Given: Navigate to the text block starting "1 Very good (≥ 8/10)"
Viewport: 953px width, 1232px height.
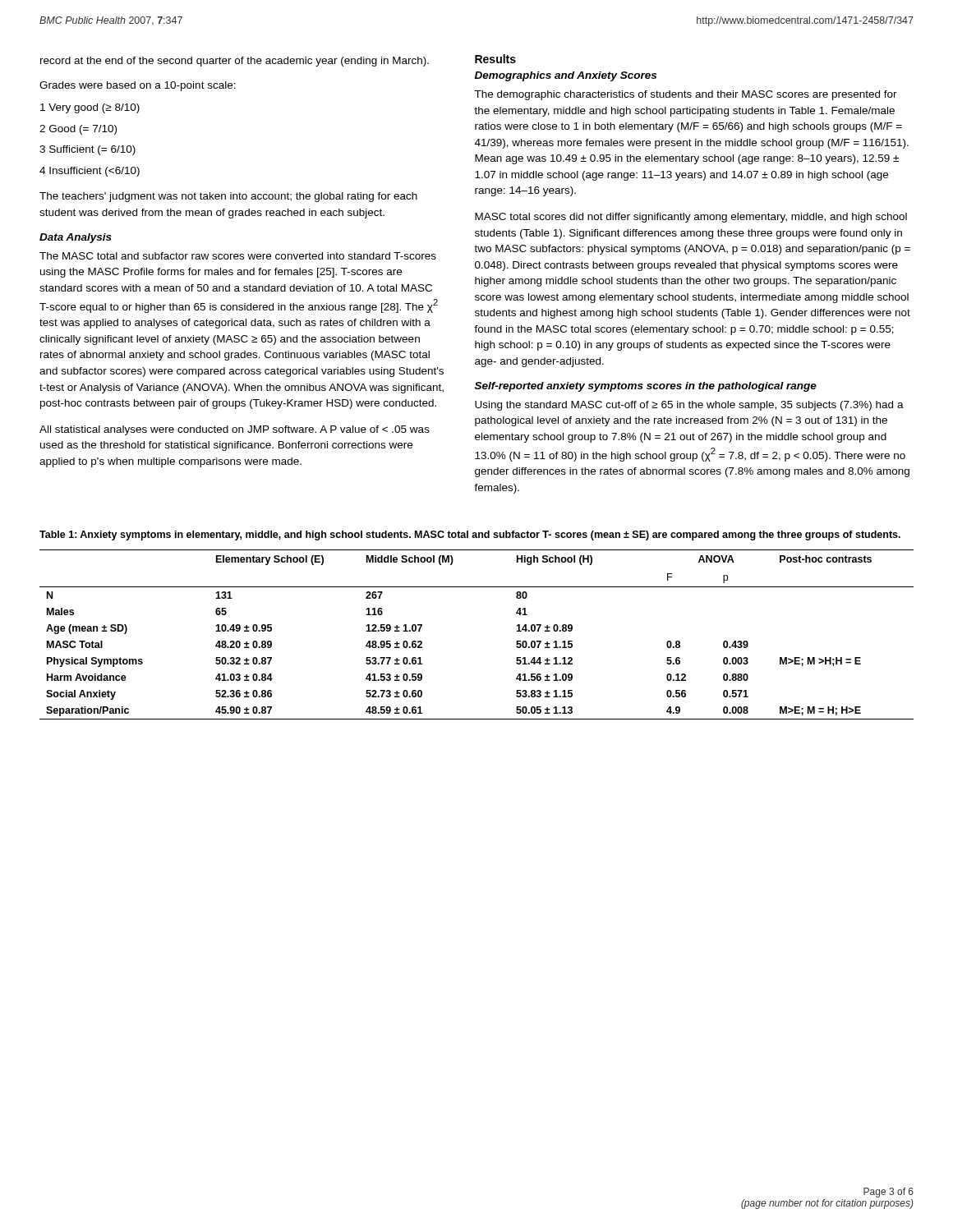Looking at the screenshot, I should point(90,107).
